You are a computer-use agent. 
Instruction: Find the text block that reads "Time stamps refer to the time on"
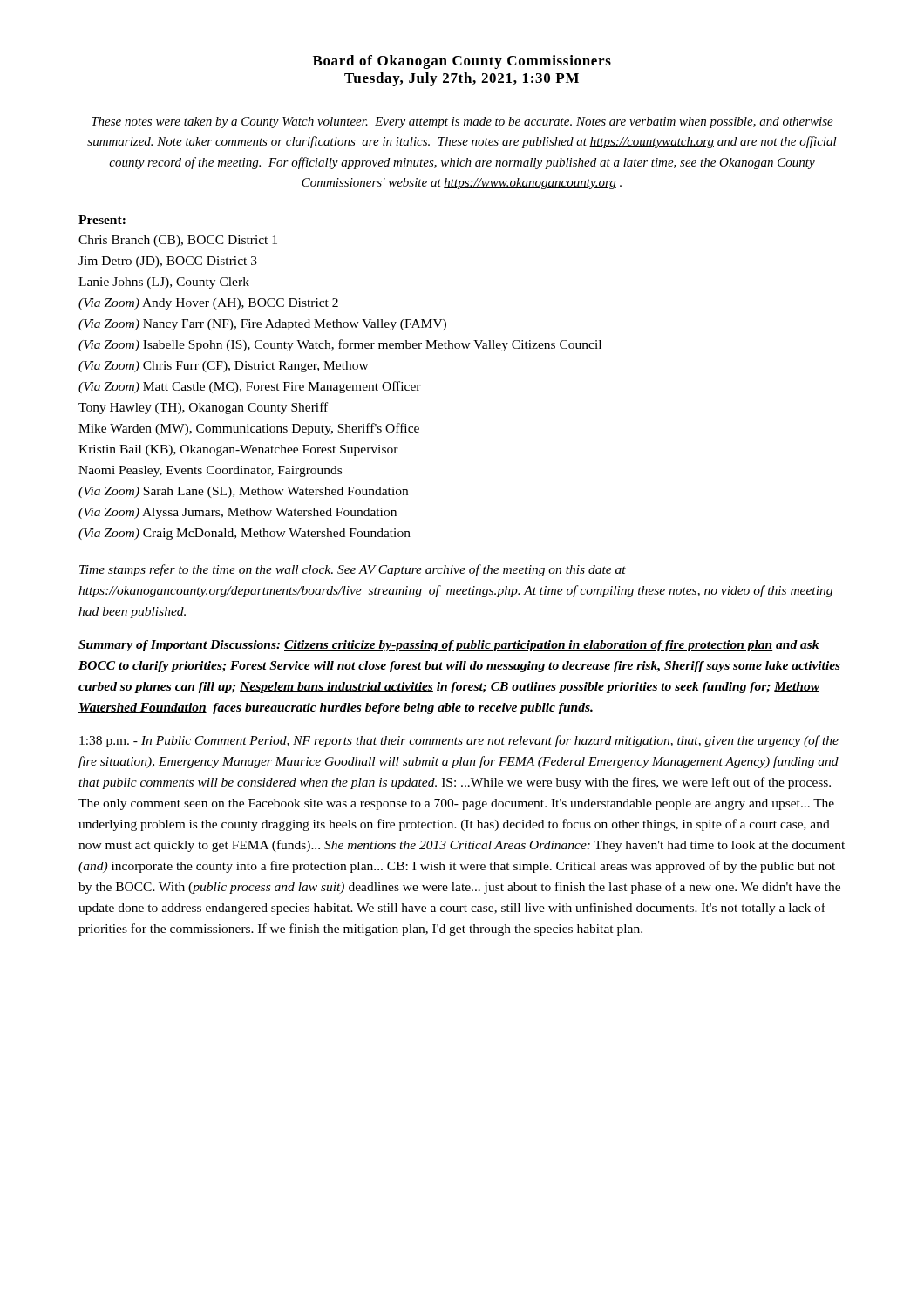[456, 590]
